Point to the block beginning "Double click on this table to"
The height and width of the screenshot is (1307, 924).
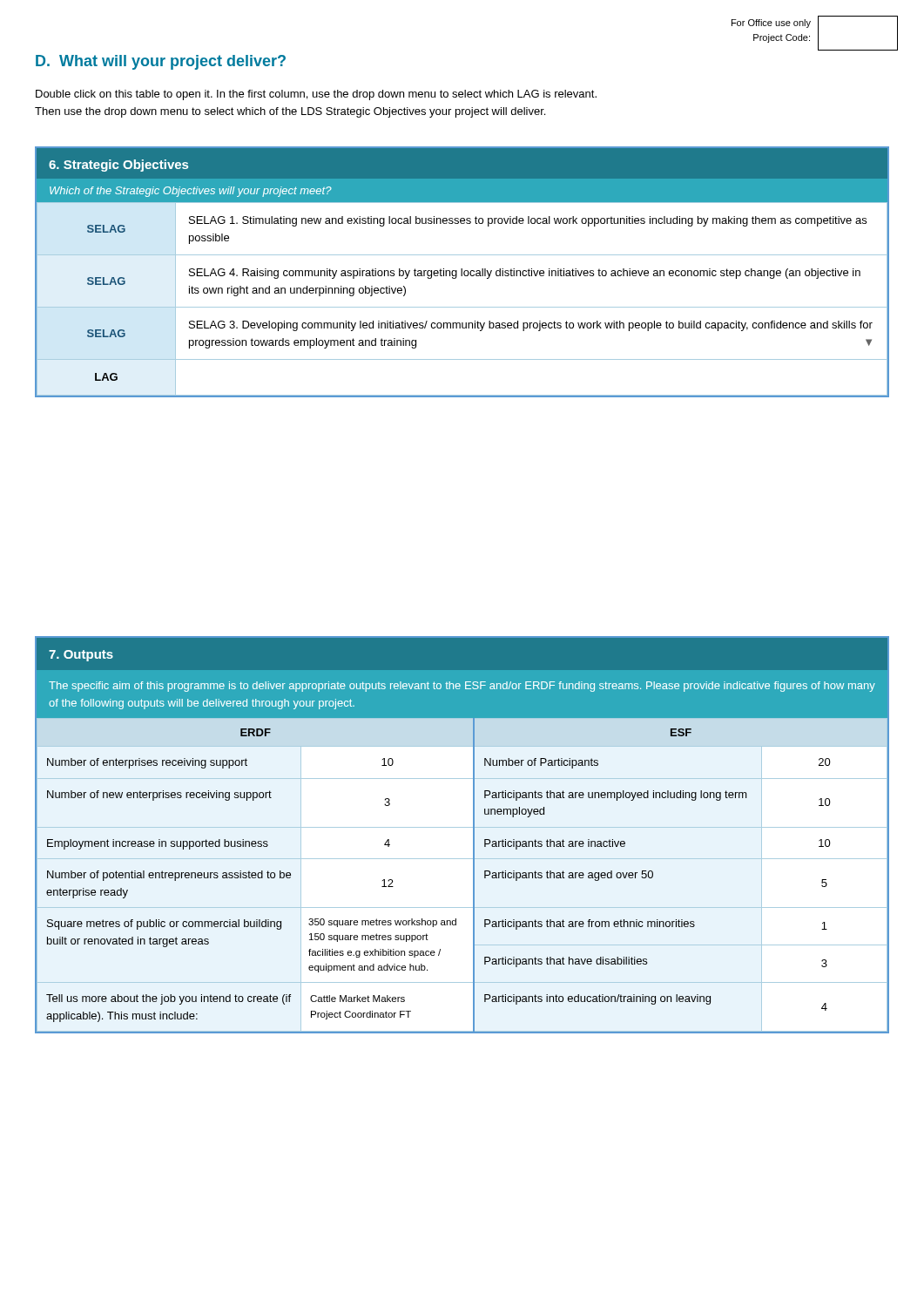(x=316, y=102)
